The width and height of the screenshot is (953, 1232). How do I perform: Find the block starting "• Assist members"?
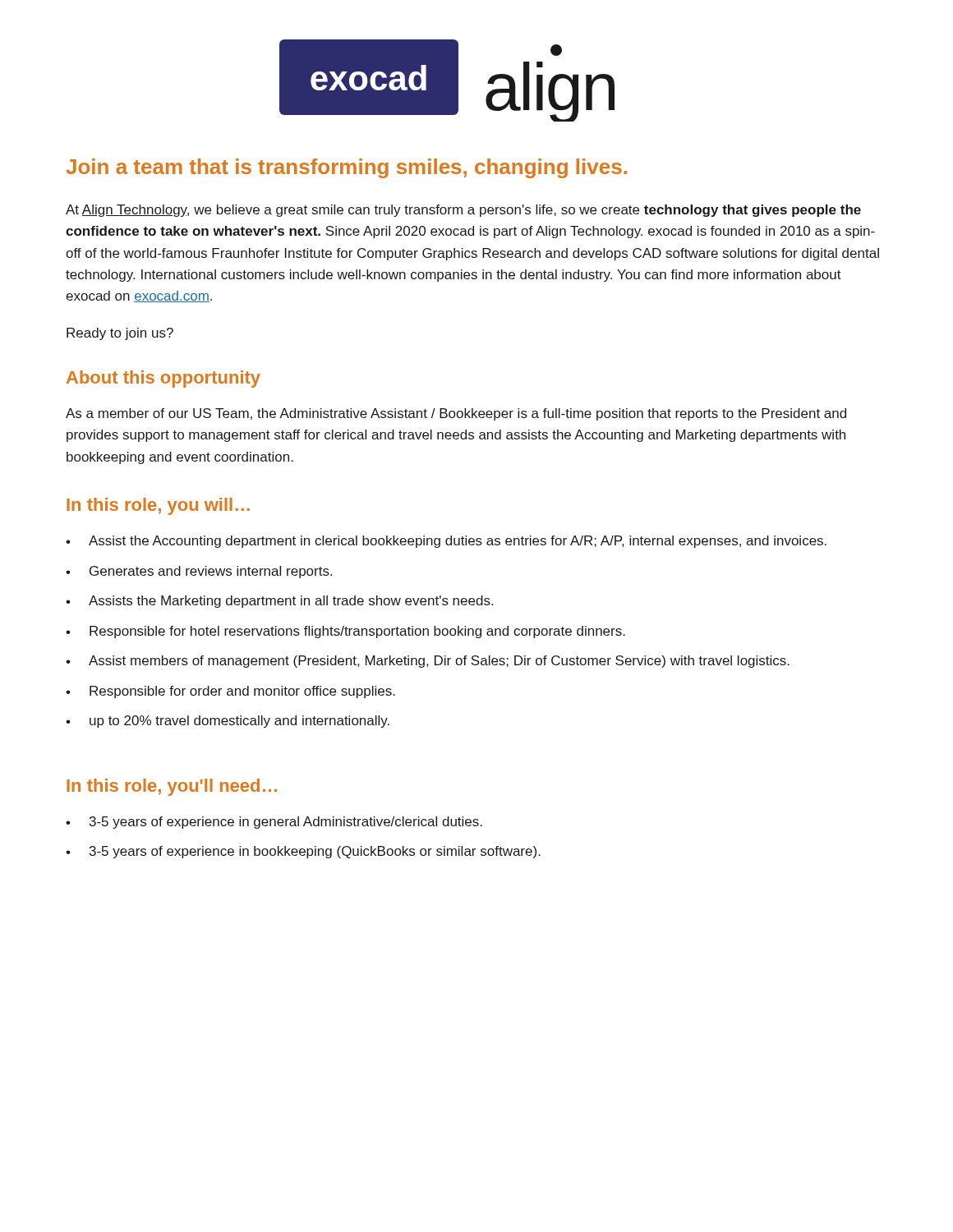pyautogui.click(x=476, y=661)
